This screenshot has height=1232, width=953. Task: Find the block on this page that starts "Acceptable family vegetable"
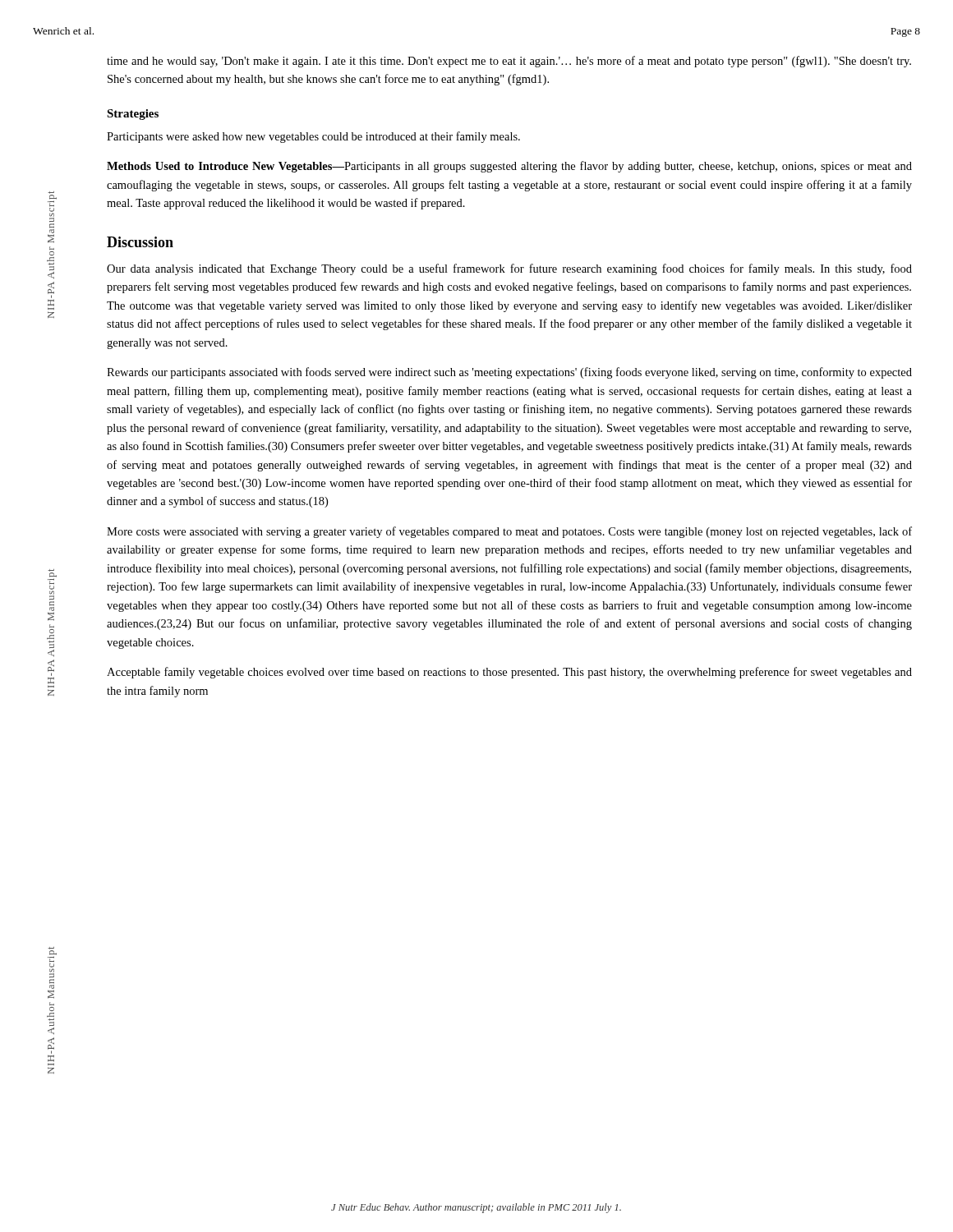[509, 681]
